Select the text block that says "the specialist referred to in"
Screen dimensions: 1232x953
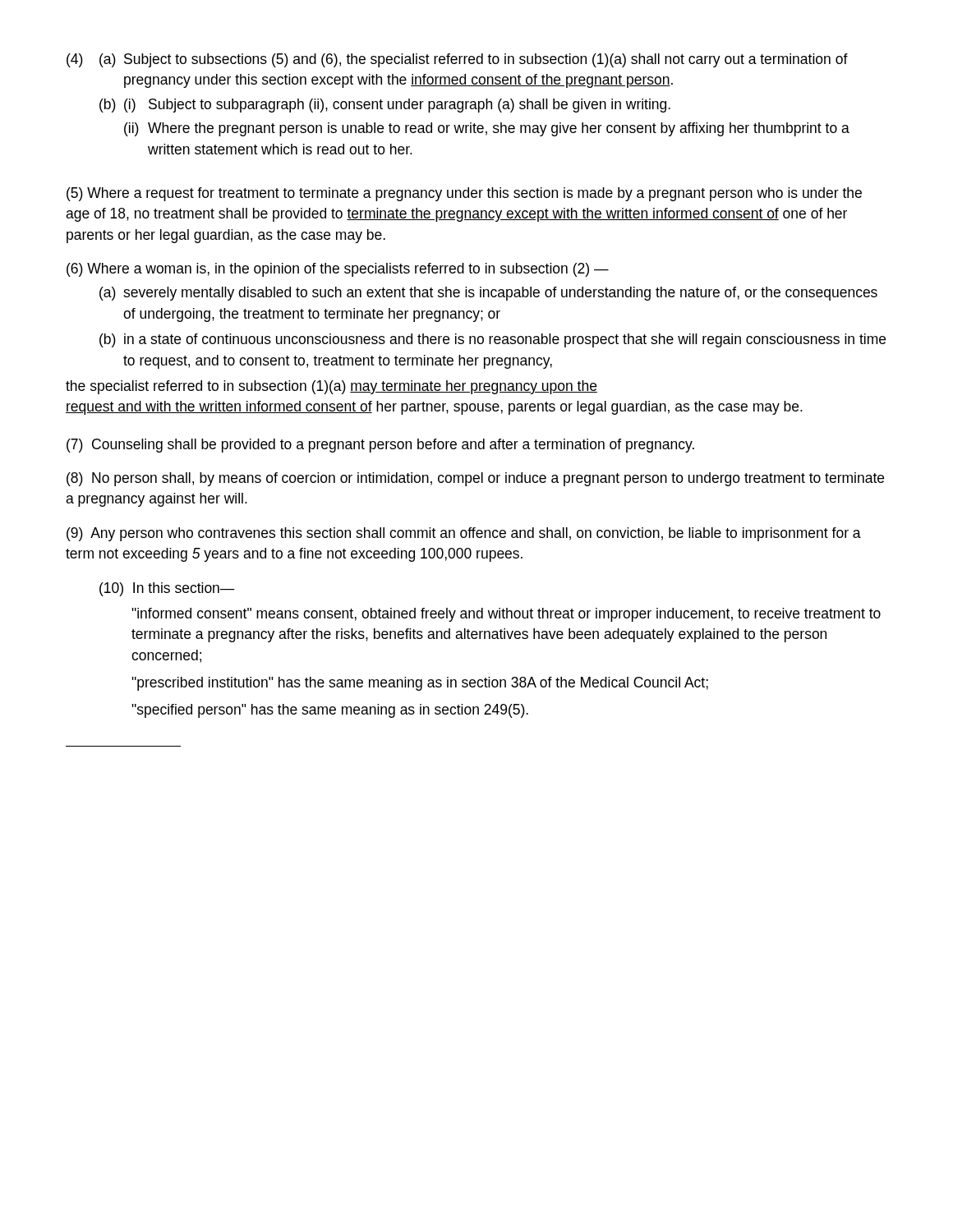click(435, 396)
